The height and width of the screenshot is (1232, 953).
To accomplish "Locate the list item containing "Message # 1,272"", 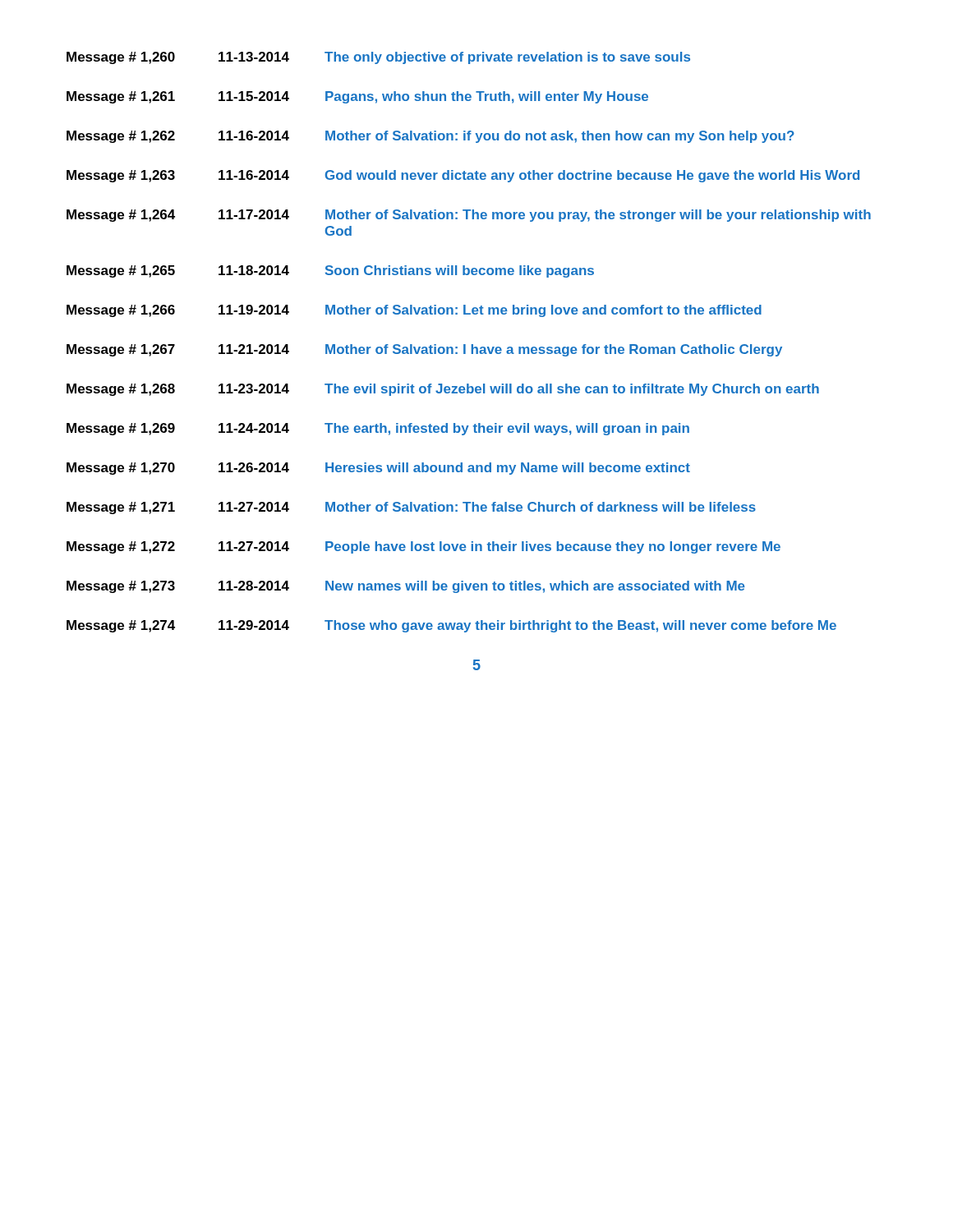I will [x=476, y=547].
